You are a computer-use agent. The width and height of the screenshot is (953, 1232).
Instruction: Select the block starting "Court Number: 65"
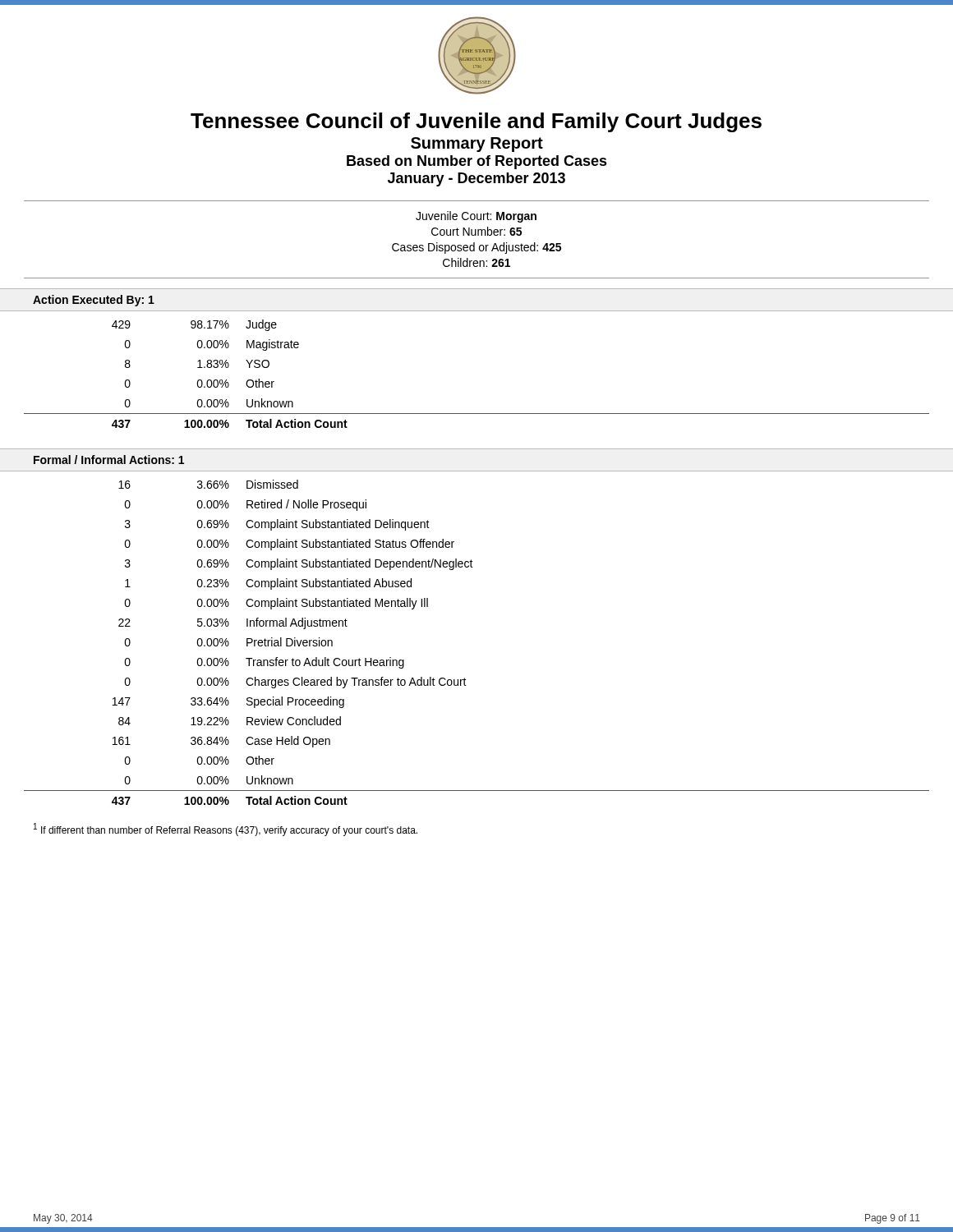476,232
